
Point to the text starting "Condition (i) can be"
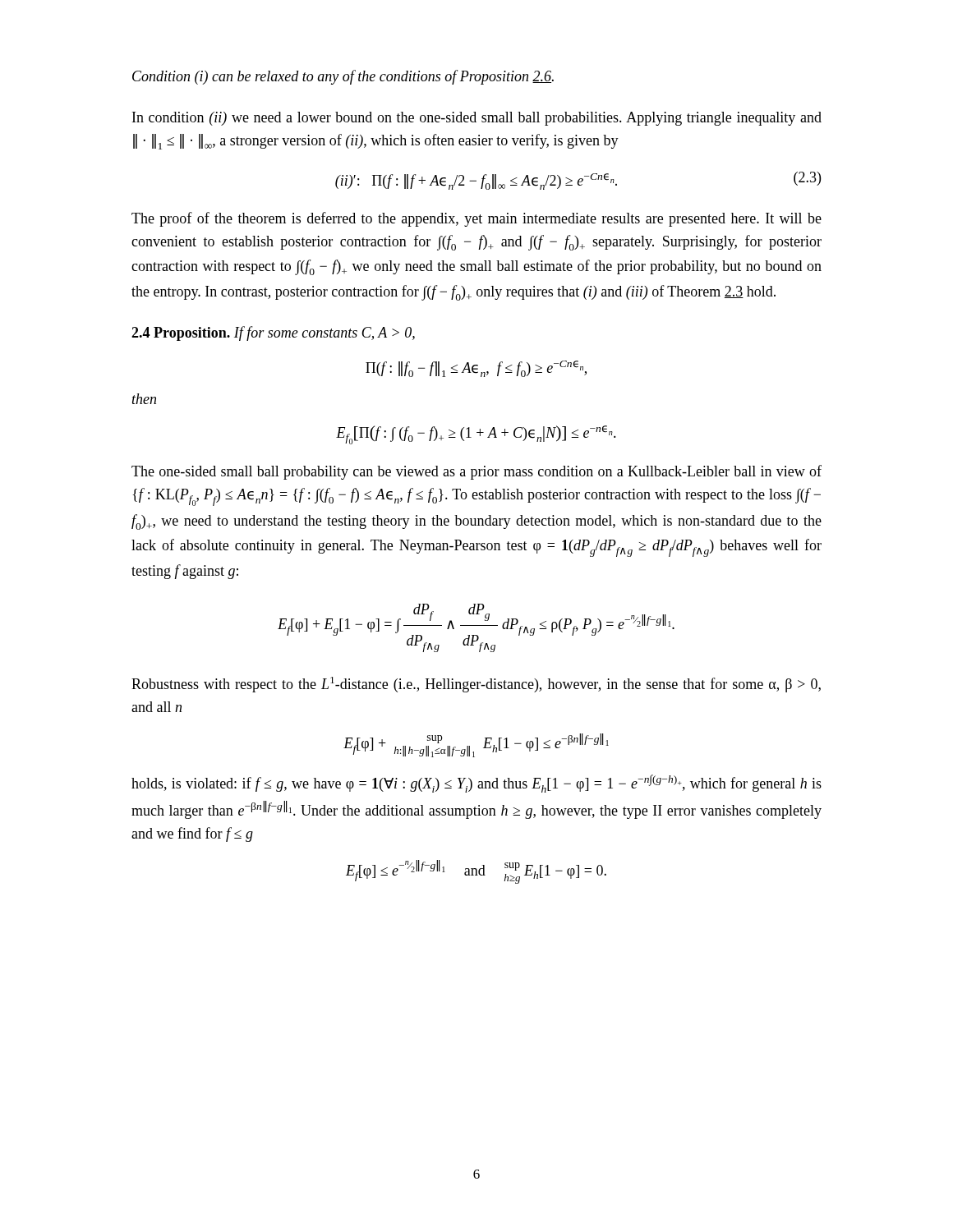tap(343, 76)
